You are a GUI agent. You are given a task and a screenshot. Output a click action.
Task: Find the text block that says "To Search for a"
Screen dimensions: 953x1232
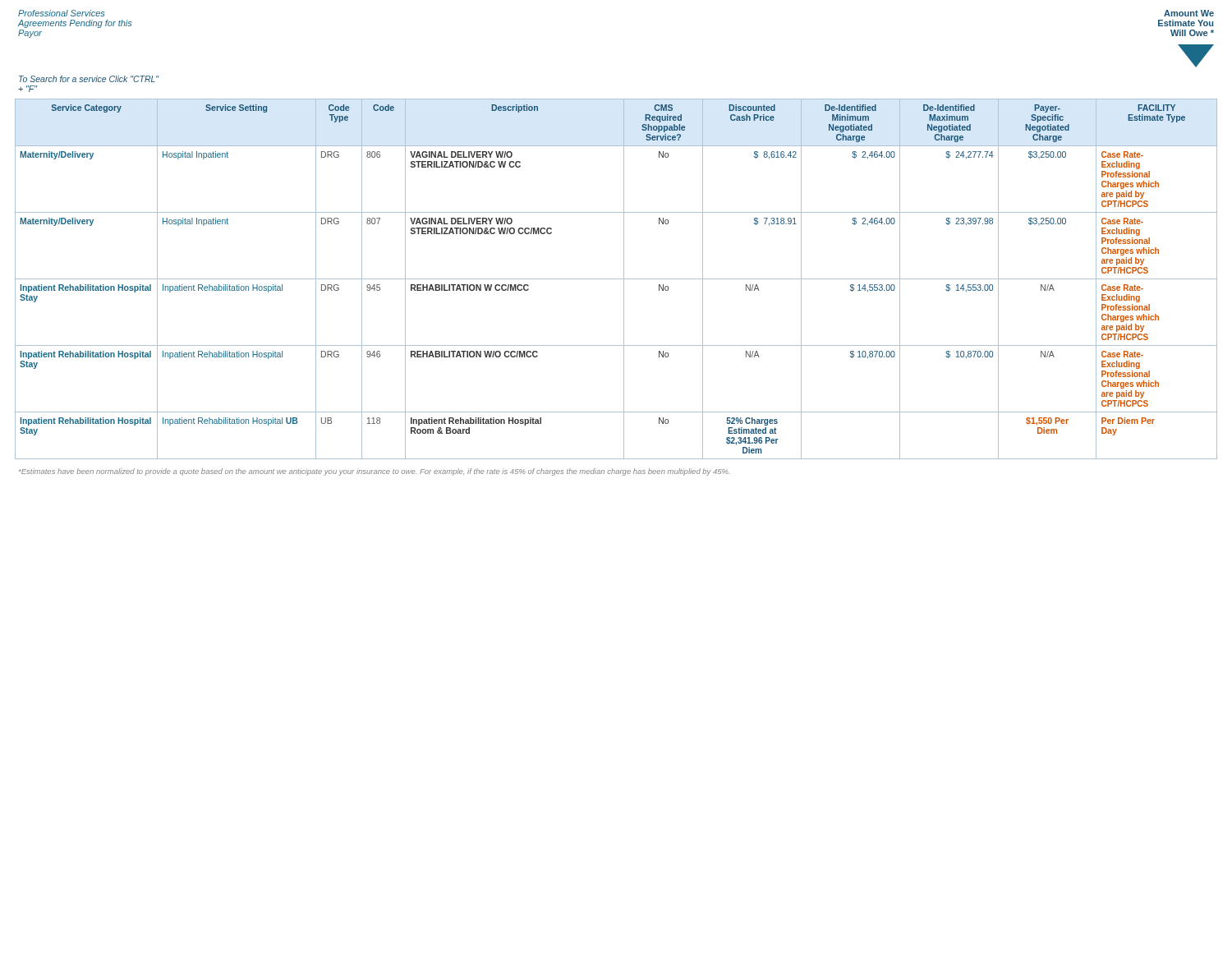(88, 84)
